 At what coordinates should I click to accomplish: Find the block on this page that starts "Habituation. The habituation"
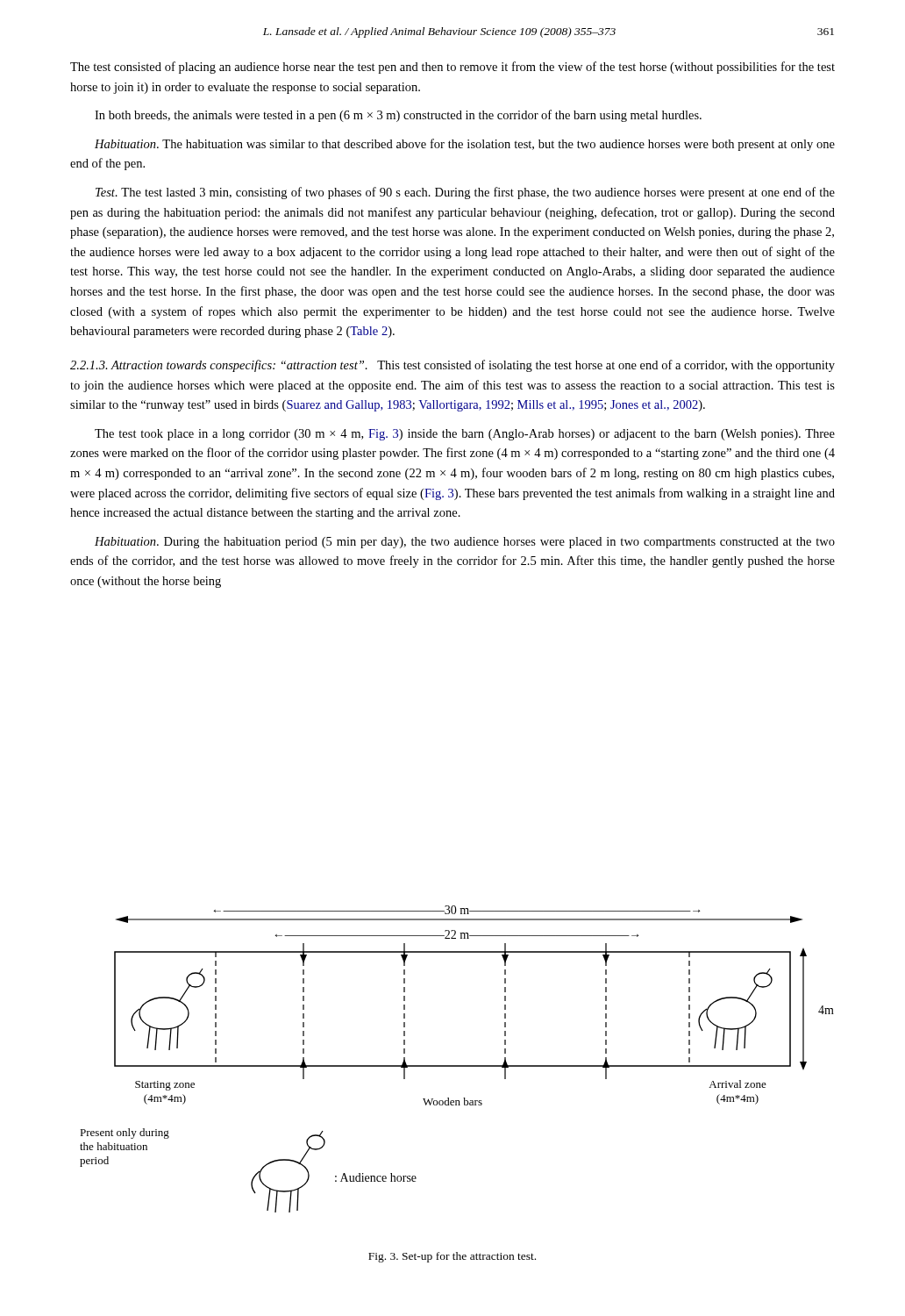[x=452, y=154]
